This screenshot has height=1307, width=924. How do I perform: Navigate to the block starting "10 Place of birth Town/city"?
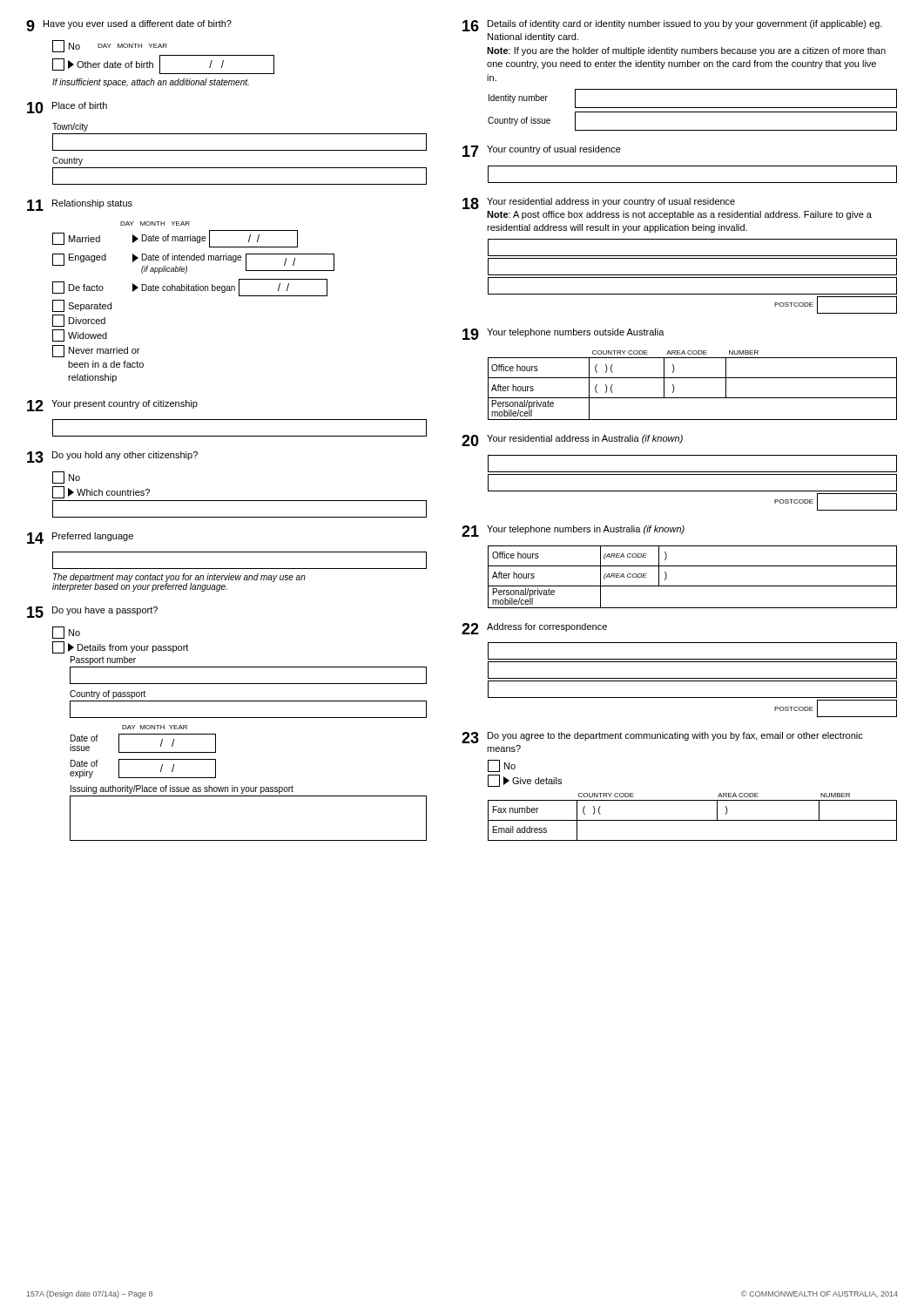point(226,142)
